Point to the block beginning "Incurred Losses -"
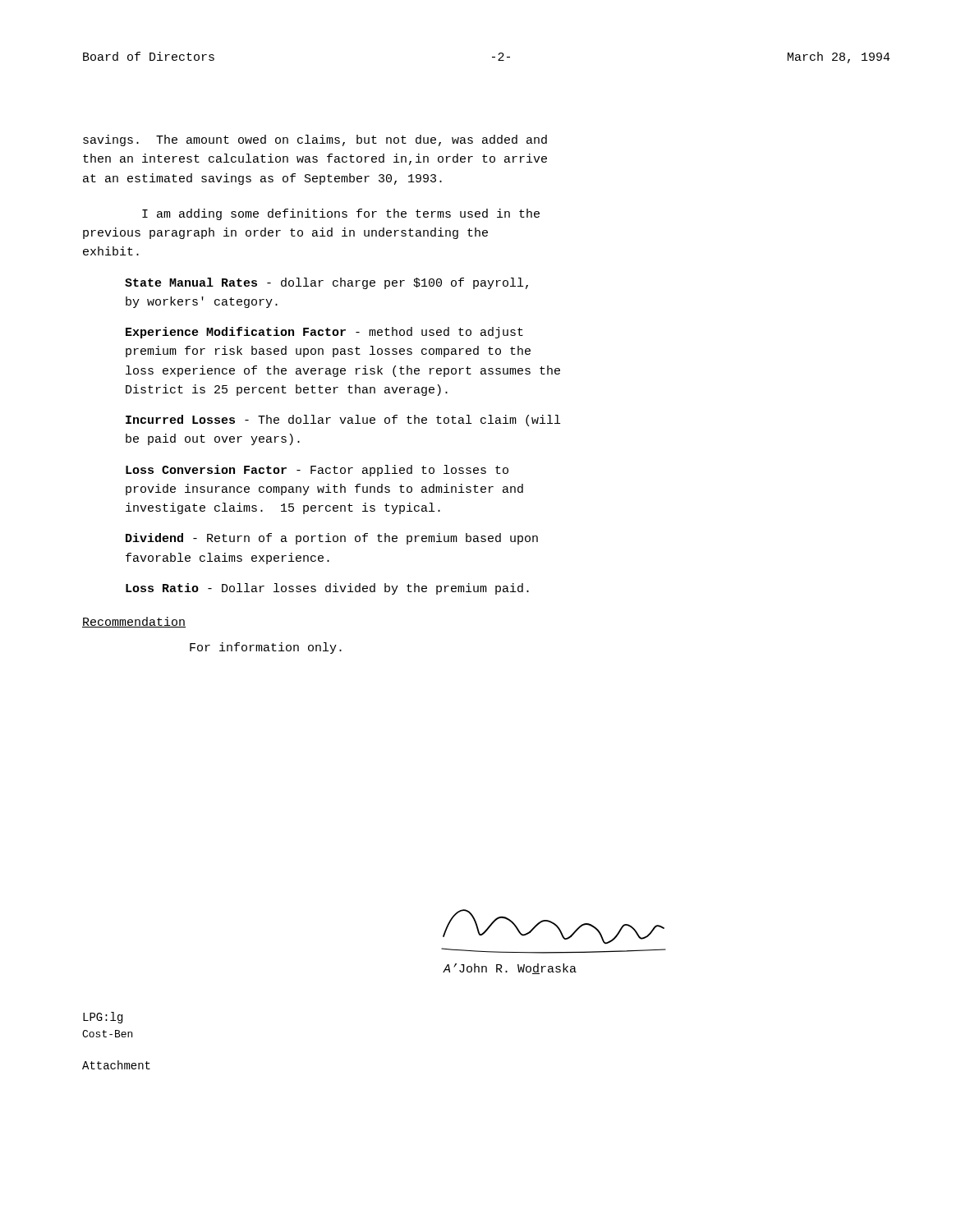 point(343,430)
